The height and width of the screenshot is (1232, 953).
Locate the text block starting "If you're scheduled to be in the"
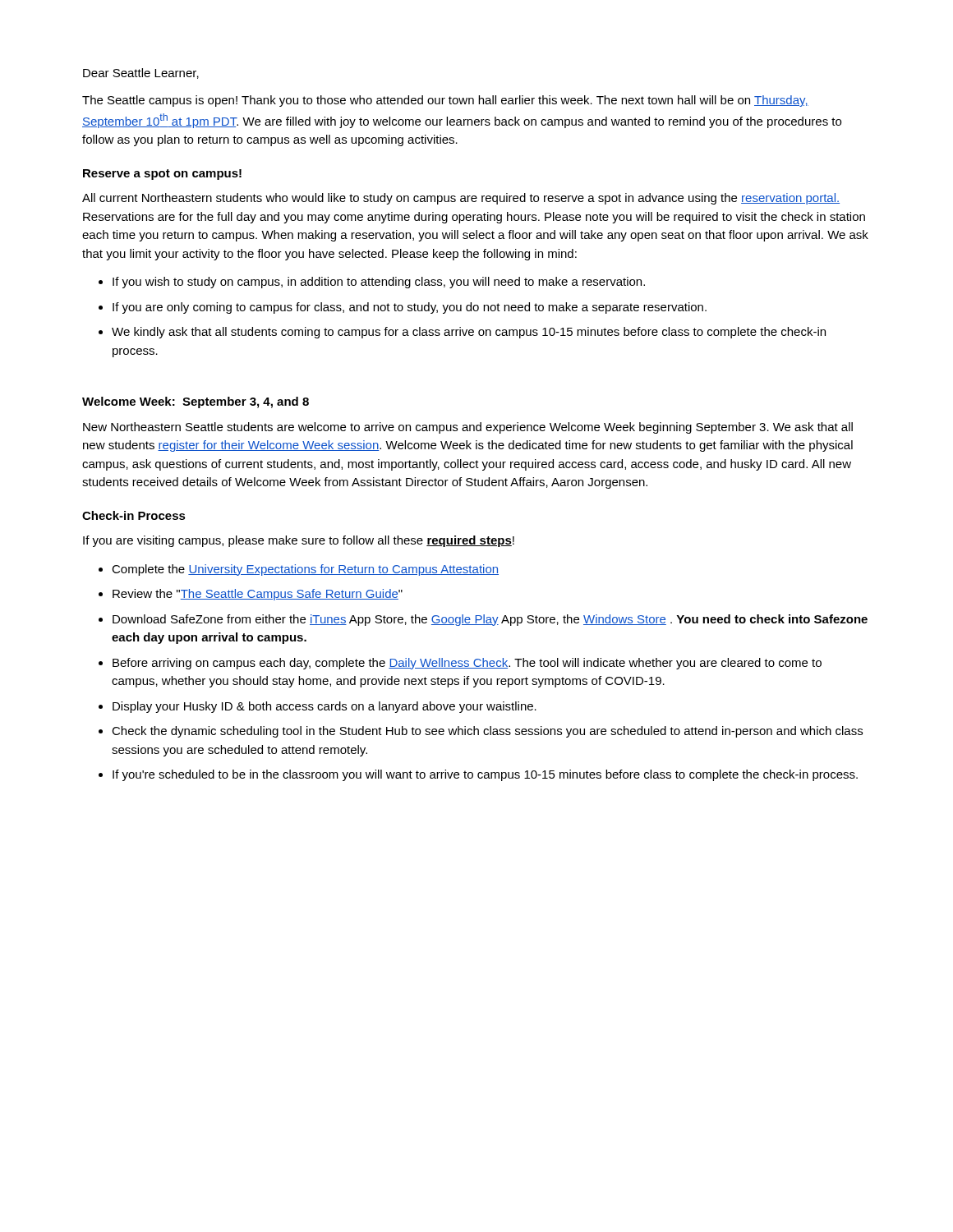485,774
